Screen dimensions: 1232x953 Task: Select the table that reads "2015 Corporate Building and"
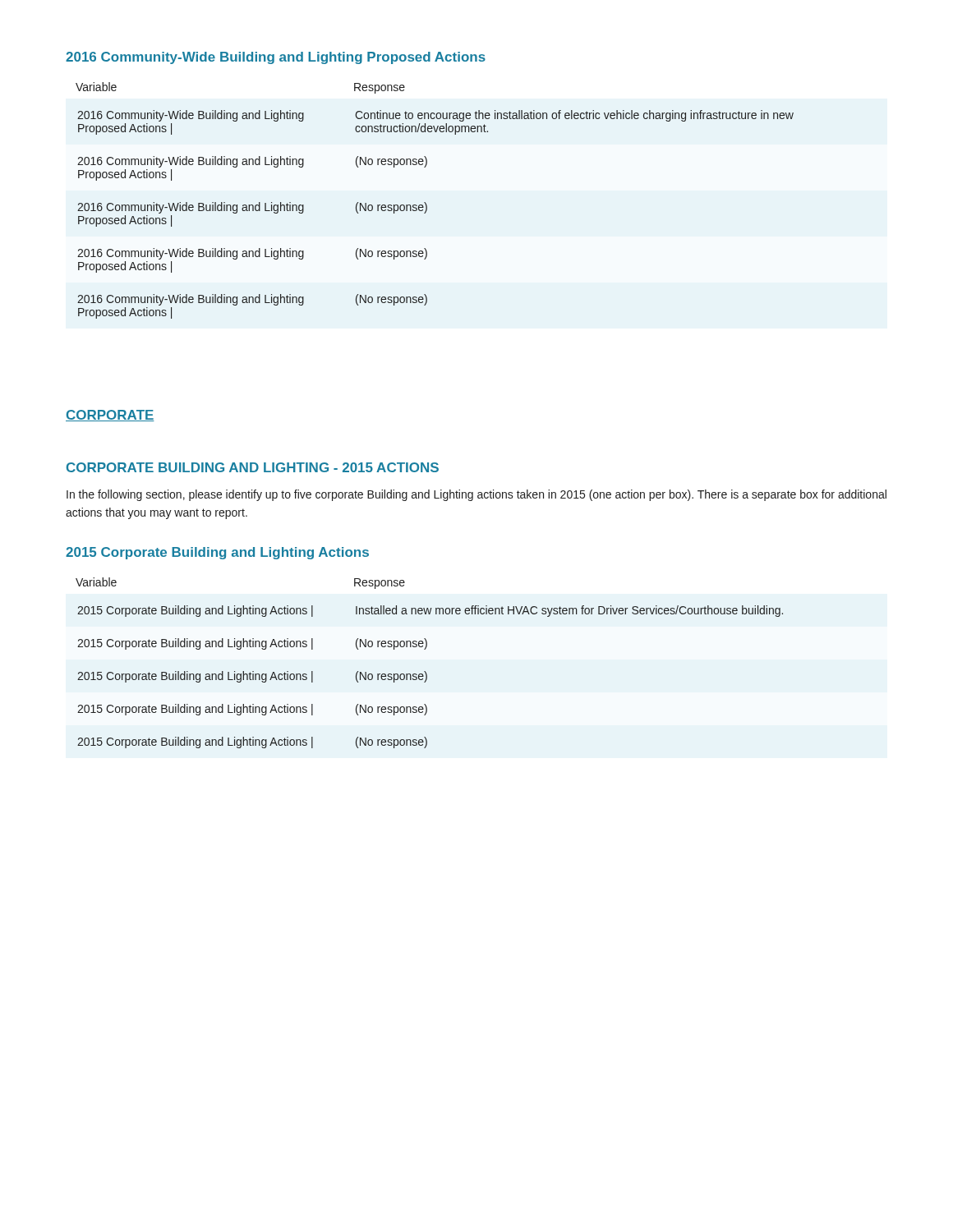[476, 665]
